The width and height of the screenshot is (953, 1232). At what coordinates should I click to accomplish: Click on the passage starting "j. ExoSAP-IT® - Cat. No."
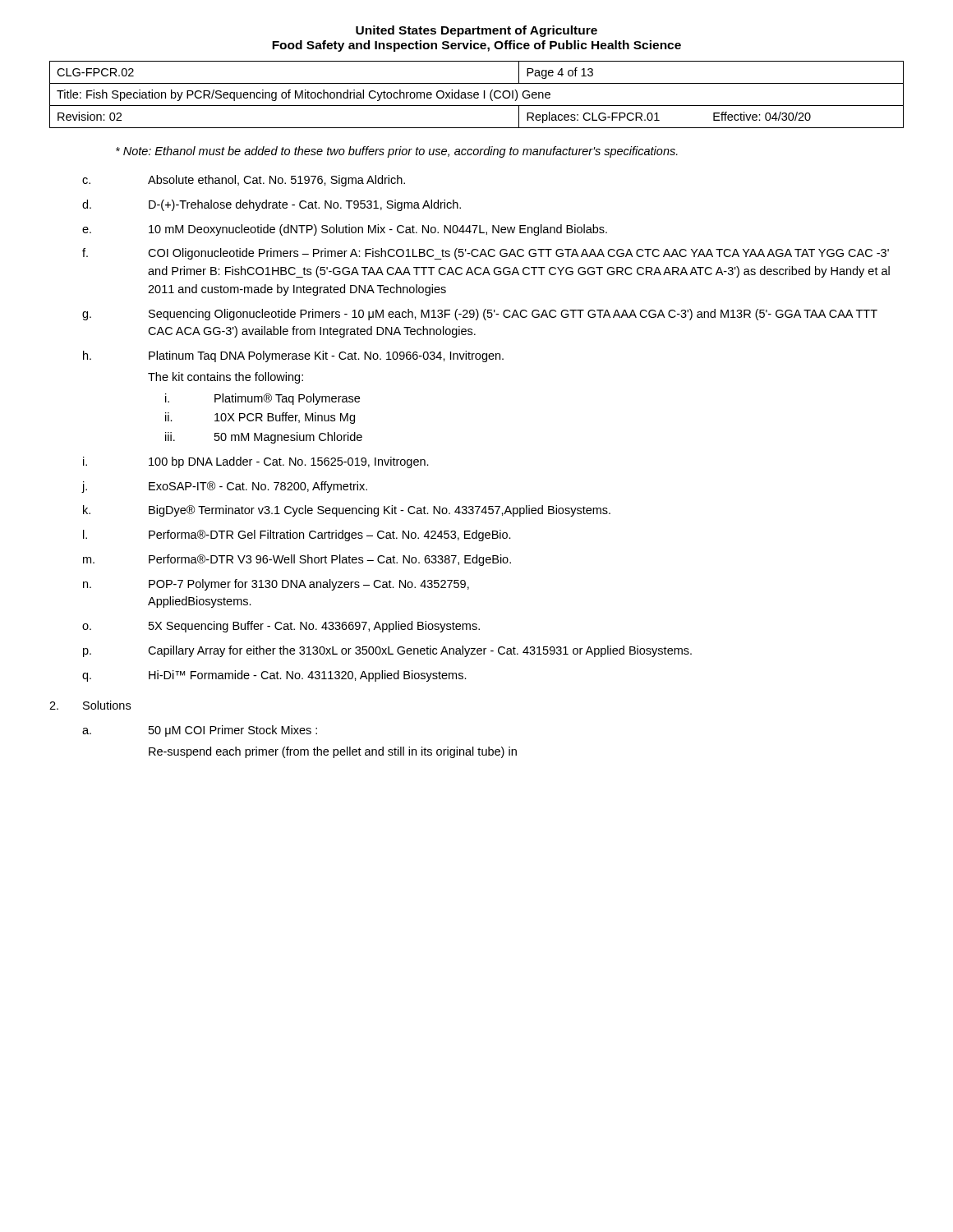[209, 487]
